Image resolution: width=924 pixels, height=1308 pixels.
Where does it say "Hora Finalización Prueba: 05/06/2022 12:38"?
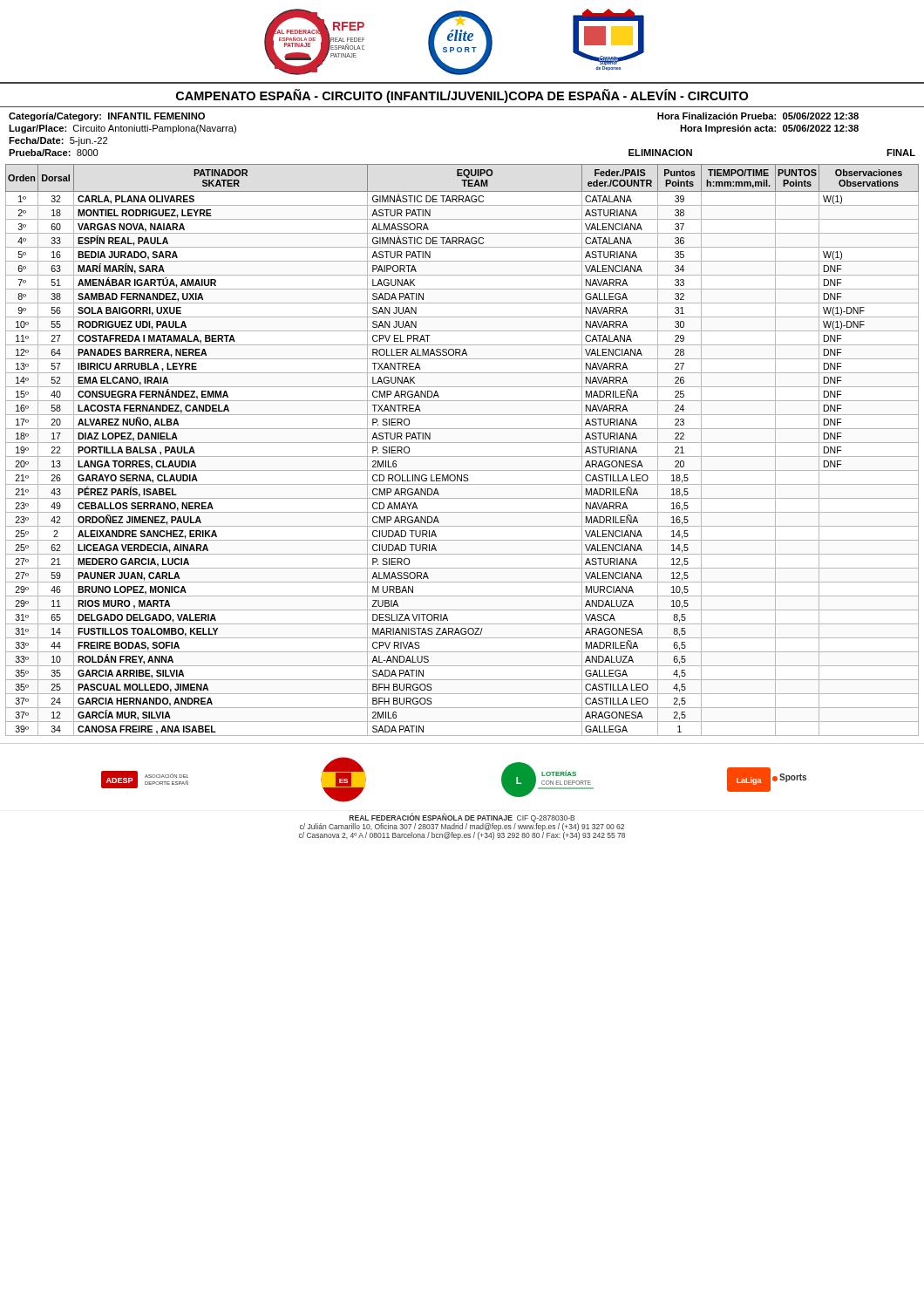coord(758,116)
